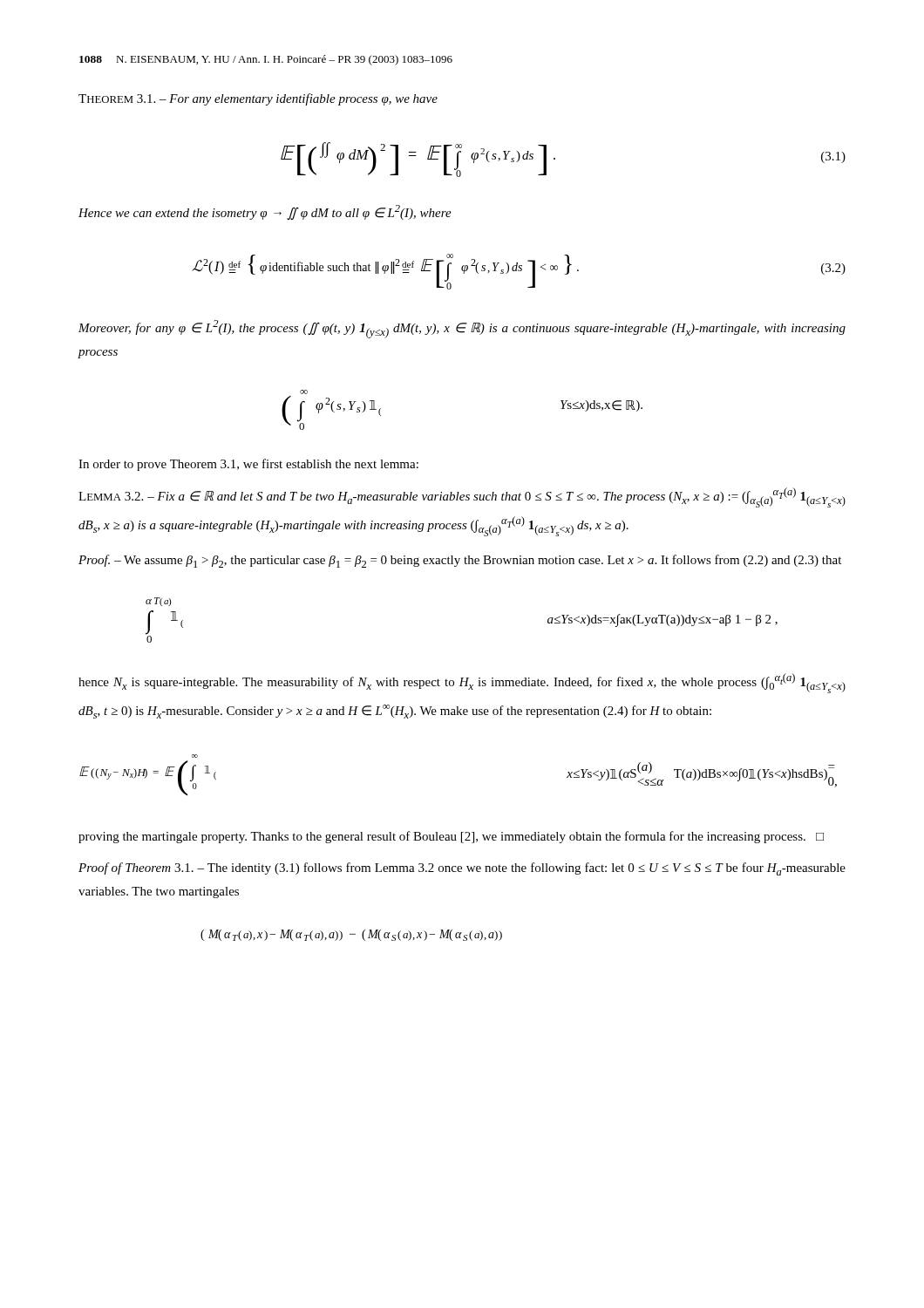The width and height of the screenshot is (924, 1308).
Task: Click on the element starting "α T ( a )"
Action: 158,602
